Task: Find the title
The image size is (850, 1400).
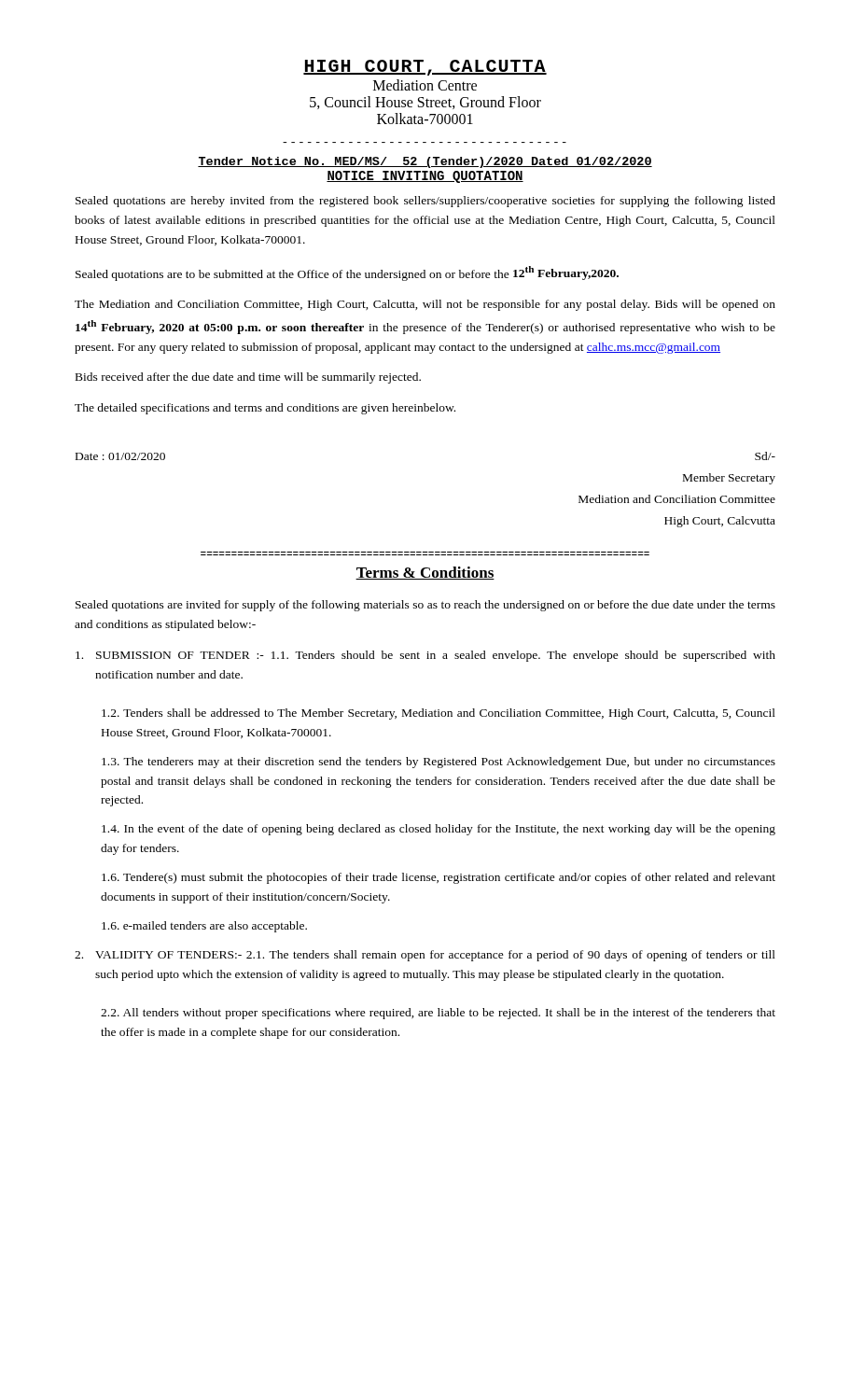Action: click(425, 92)
